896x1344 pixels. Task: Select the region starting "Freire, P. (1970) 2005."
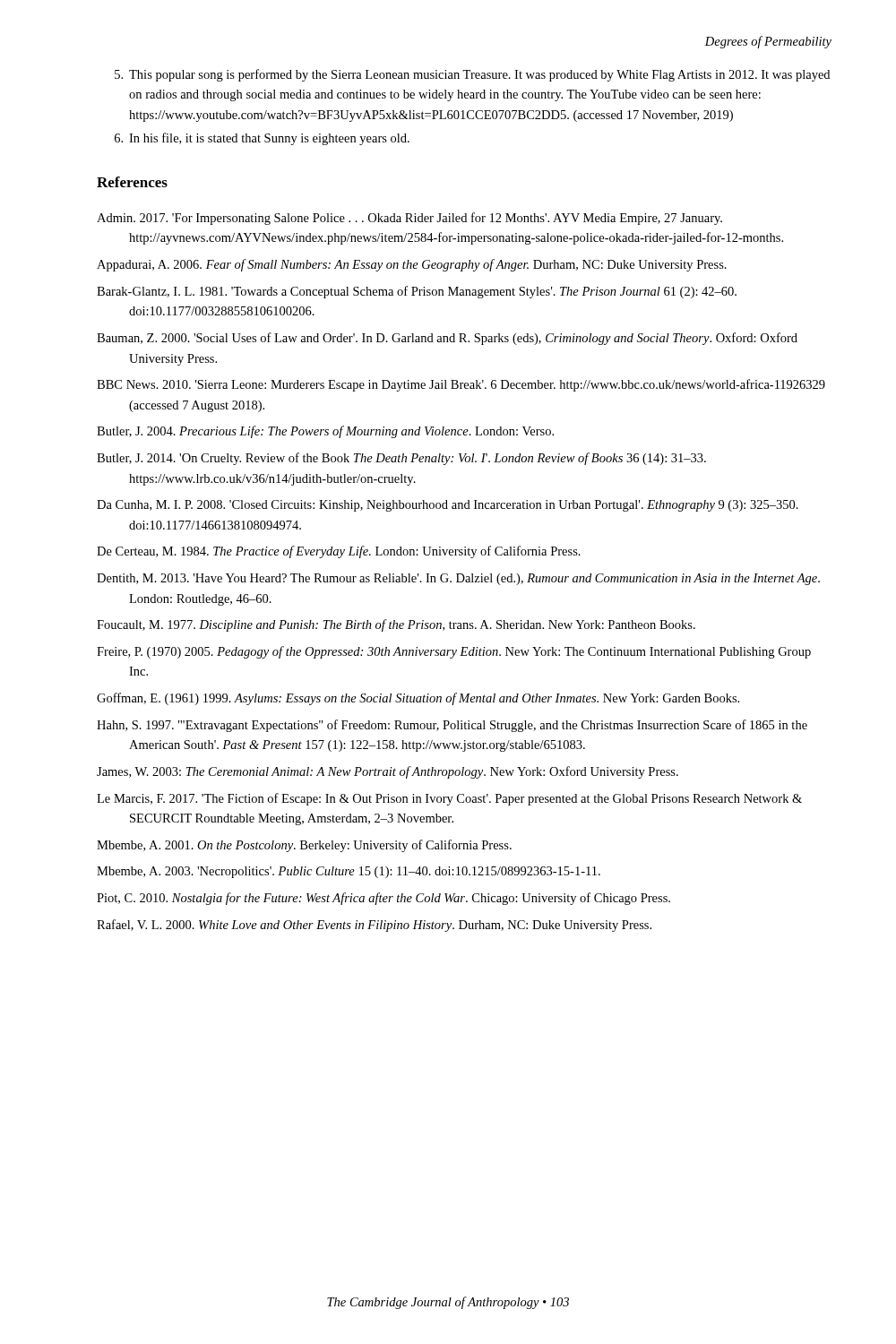pyautogui.click(x=454, y=661)
